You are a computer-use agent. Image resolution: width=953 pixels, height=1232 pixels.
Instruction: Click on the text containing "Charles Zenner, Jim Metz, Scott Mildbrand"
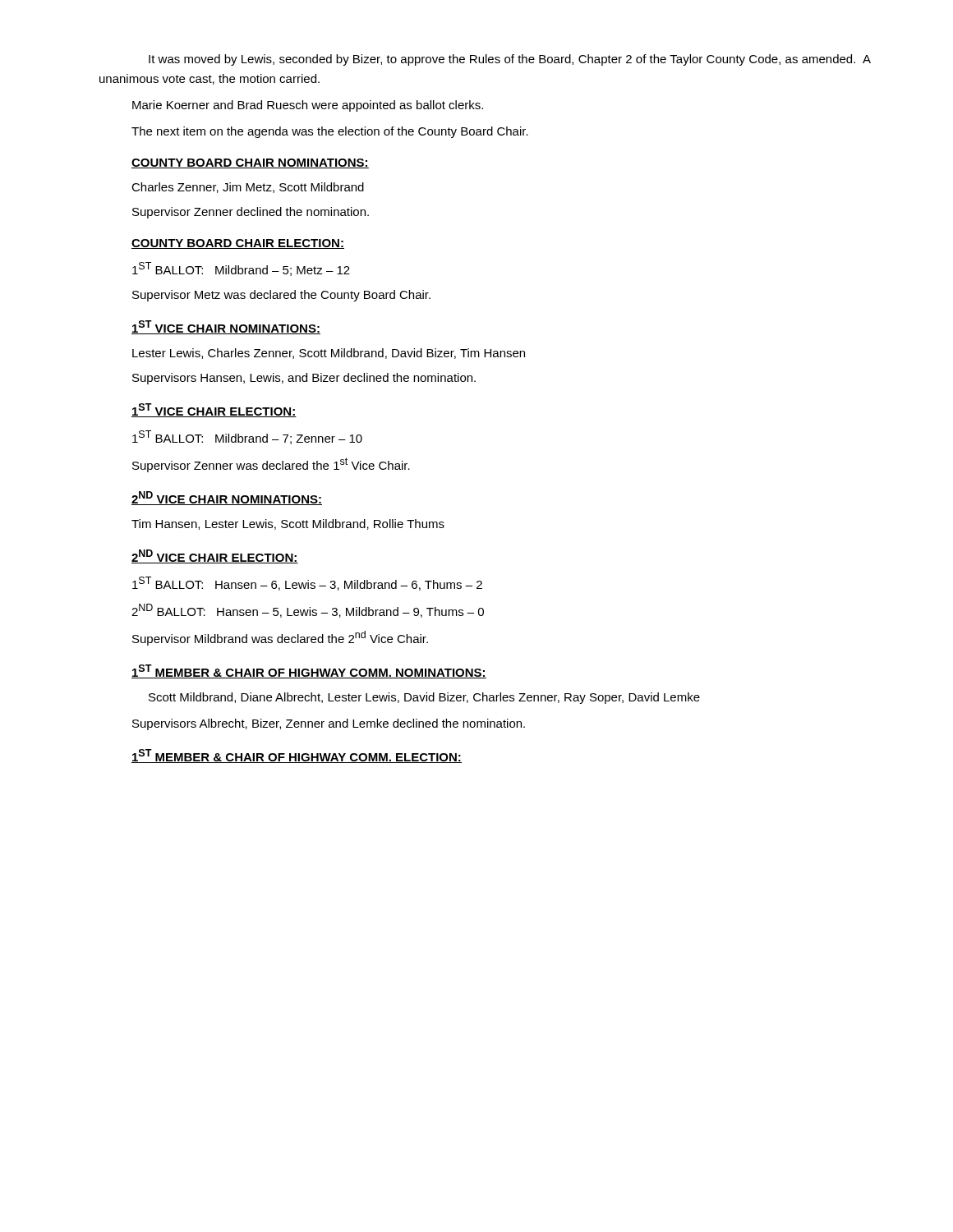[x=248, y=187]
